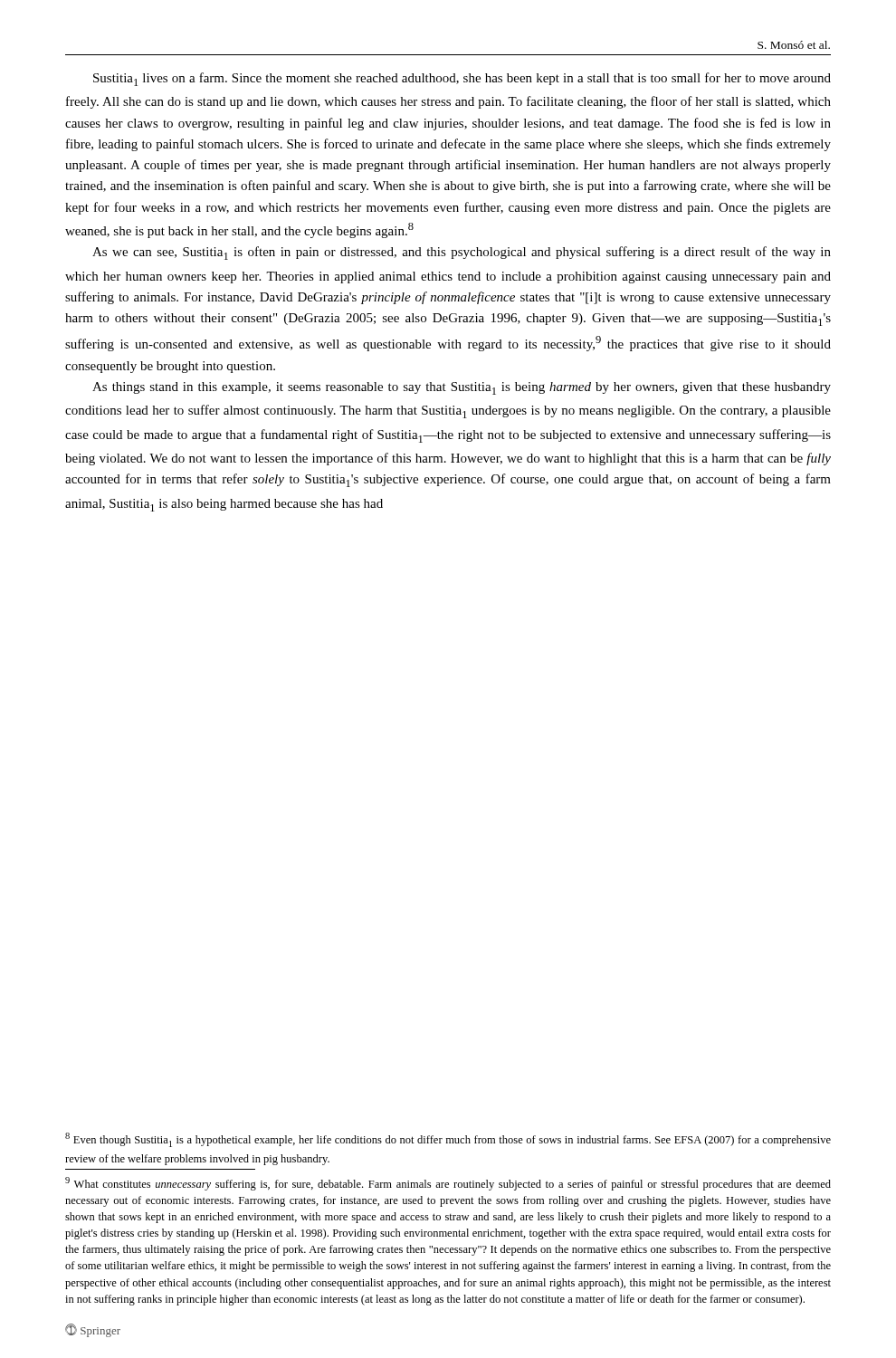Select the text block with the text "As things stand in this example, it seems"
This screenshot has height=1358, width=896.
[x=448, y=447]
